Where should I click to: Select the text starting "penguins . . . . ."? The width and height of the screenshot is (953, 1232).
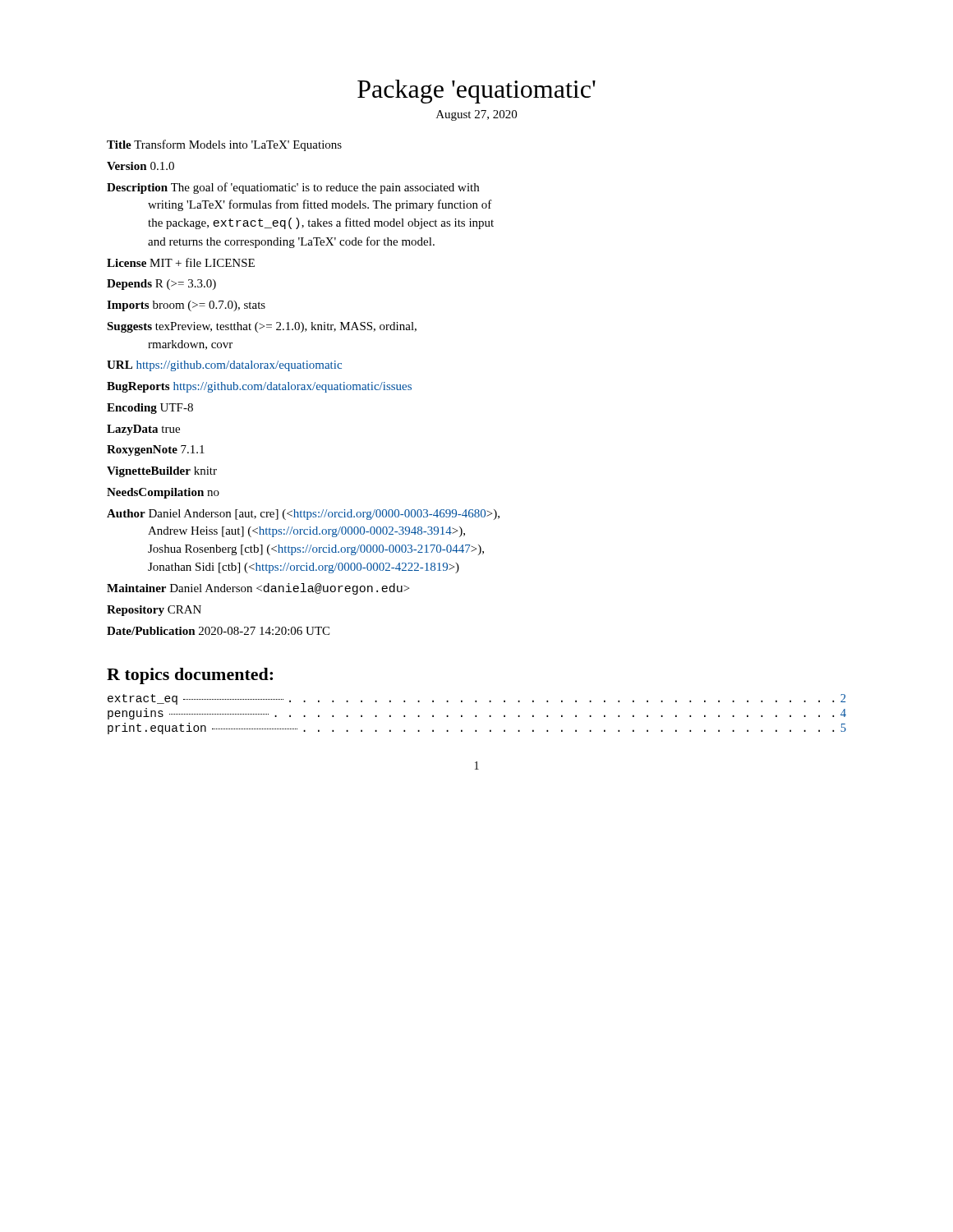point(476,713)
